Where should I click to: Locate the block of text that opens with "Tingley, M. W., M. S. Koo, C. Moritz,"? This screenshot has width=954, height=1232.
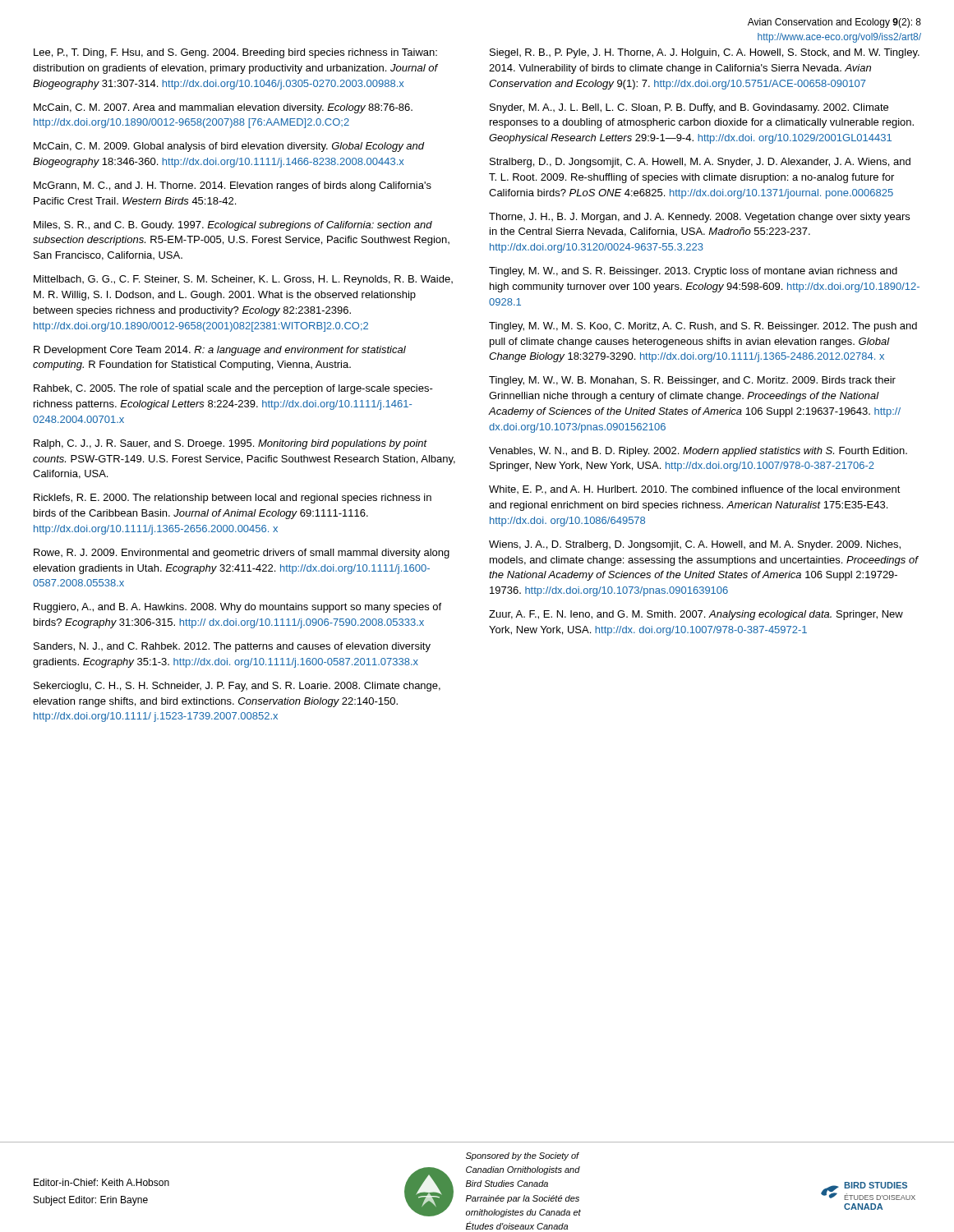click(703, 341)
